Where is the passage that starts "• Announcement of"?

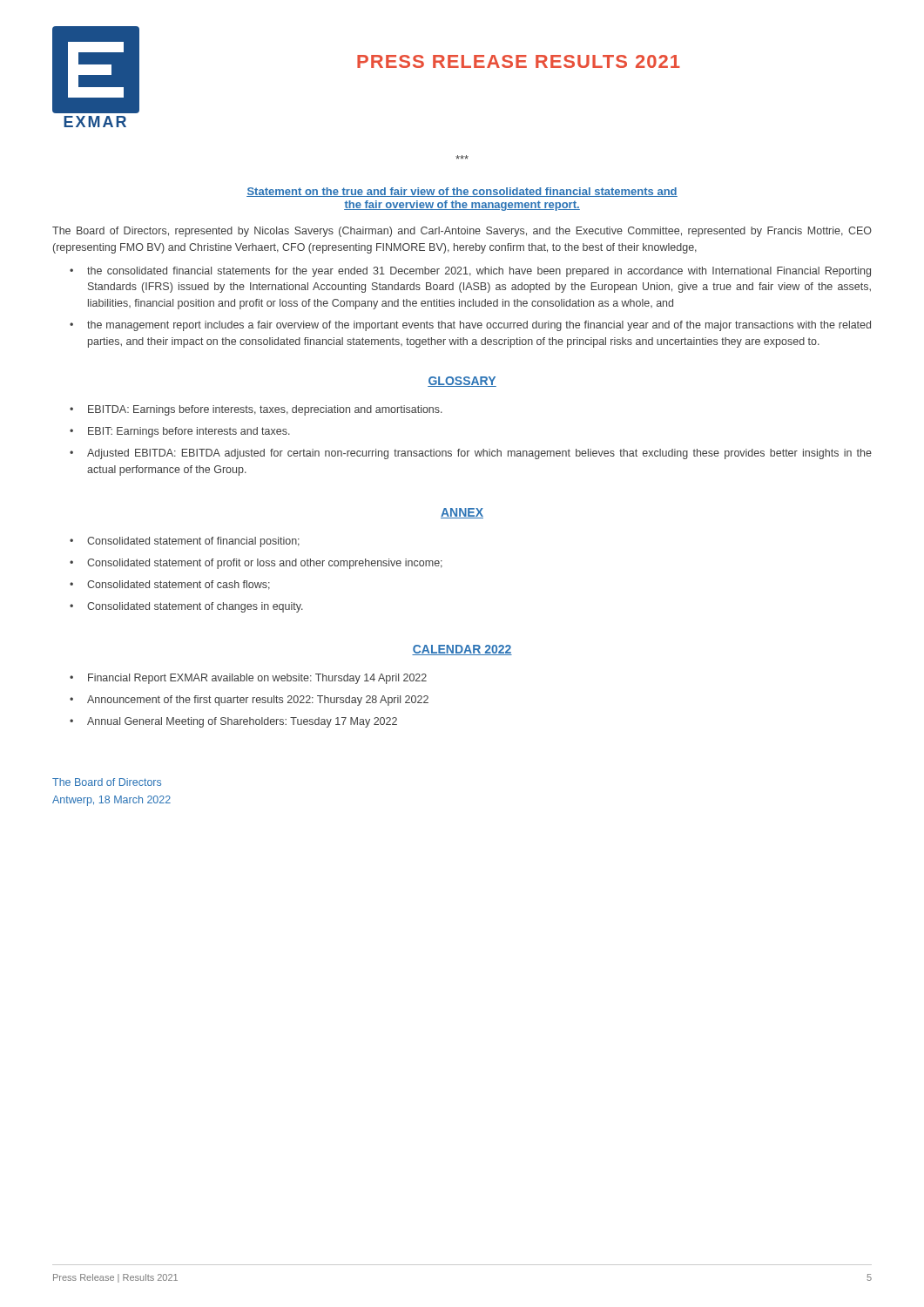pyautogui.click(x=249, y=700)
